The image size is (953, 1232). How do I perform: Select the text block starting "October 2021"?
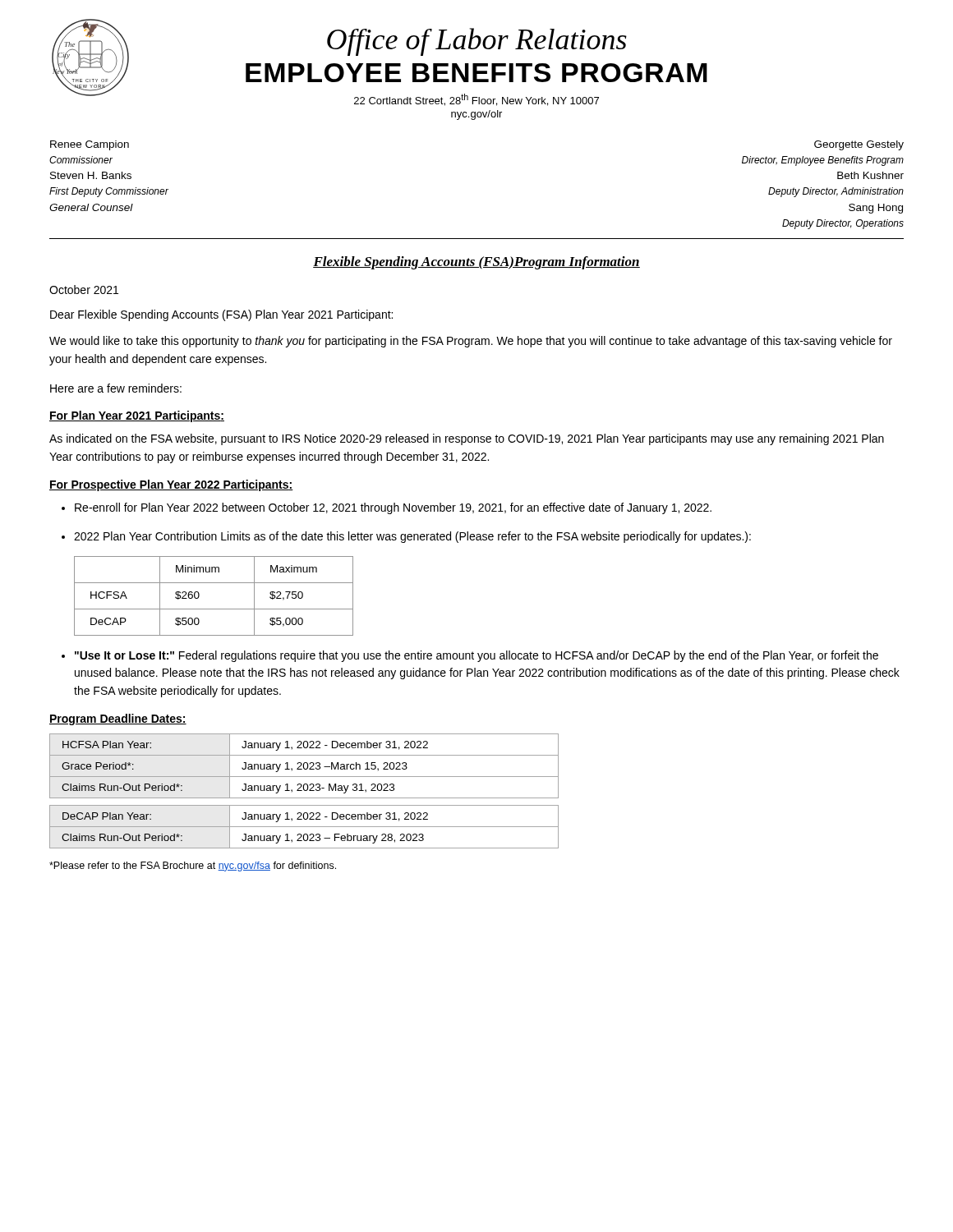(84, 290)
